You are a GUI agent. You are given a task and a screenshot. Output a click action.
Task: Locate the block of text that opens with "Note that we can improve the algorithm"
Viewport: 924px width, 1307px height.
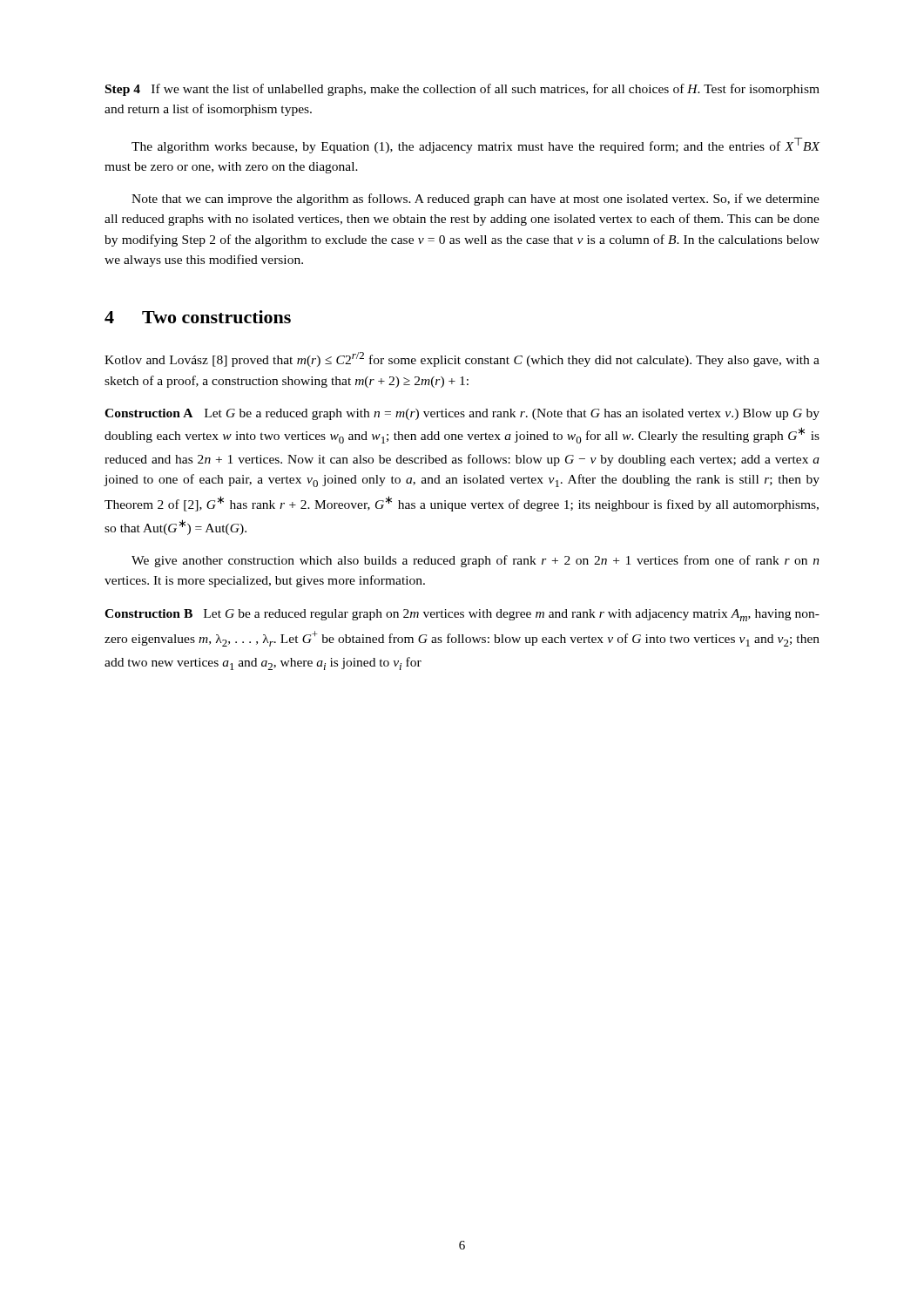click(x=462, y=229)
